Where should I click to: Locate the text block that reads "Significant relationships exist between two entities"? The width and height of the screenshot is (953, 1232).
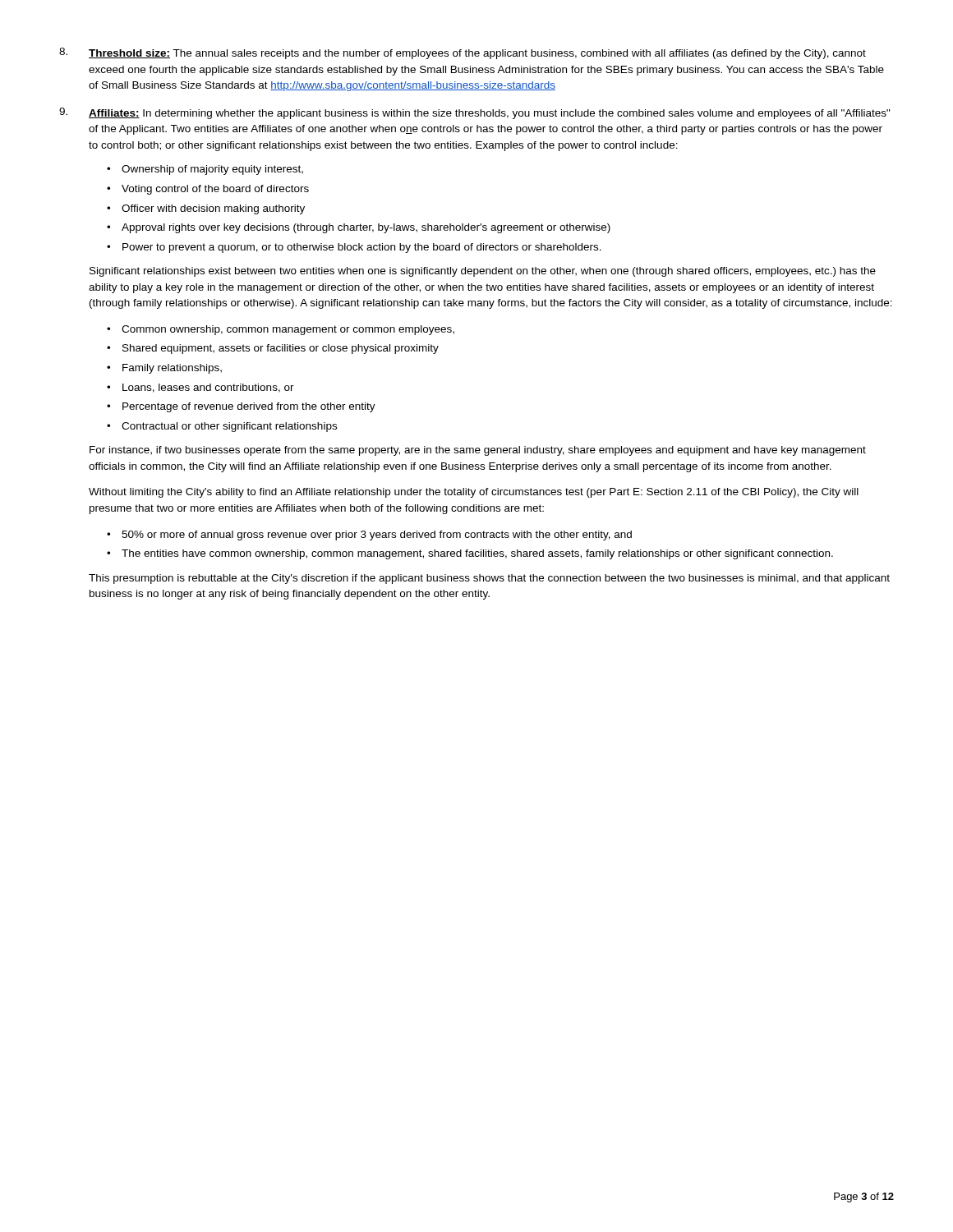[491, 287]
